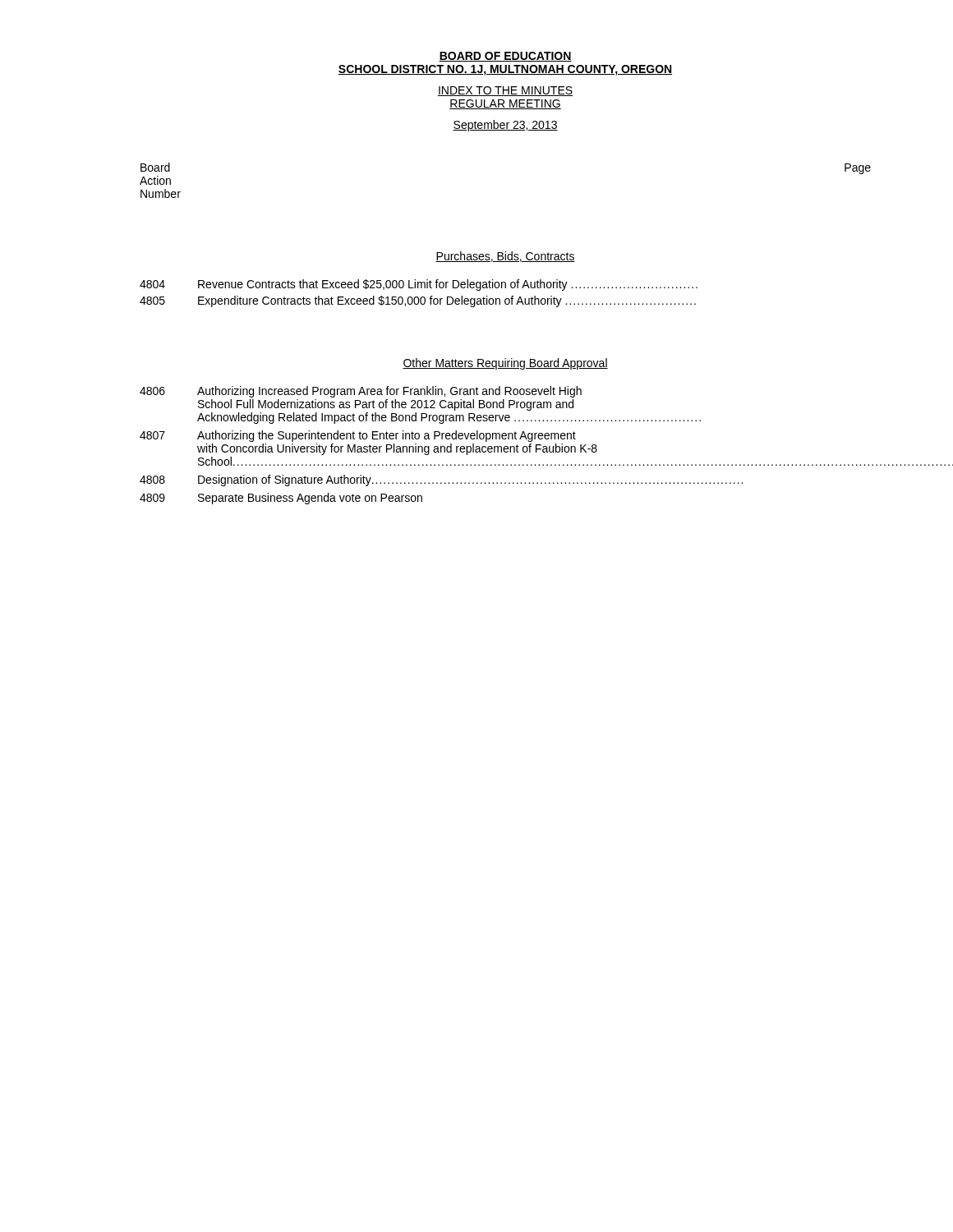
Task: Select the region starting "Other Matters Requiring Board"
Action: (x=505, y=363)
